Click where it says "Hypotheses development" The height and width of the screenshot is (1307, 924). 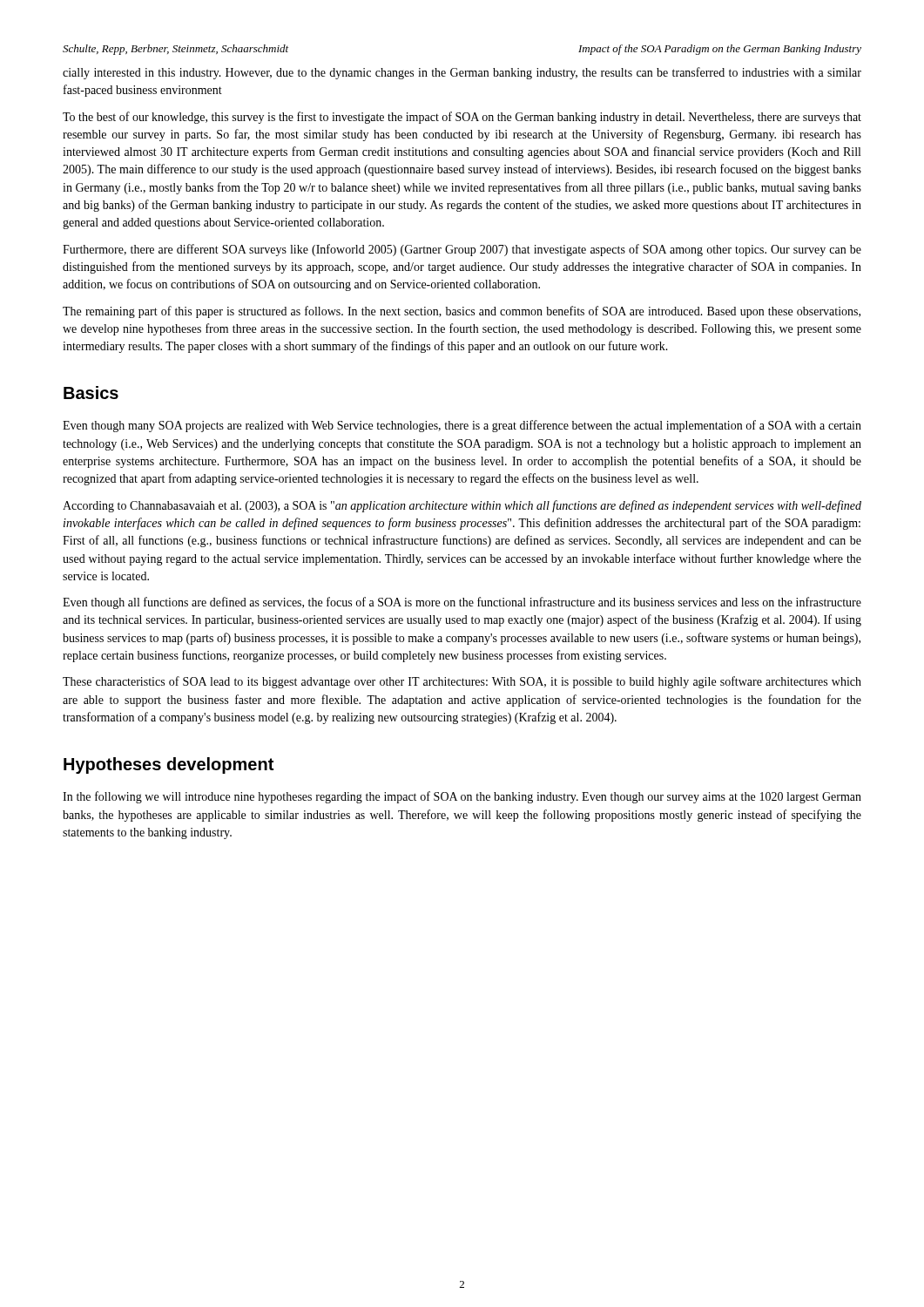(x=168, y=764)
